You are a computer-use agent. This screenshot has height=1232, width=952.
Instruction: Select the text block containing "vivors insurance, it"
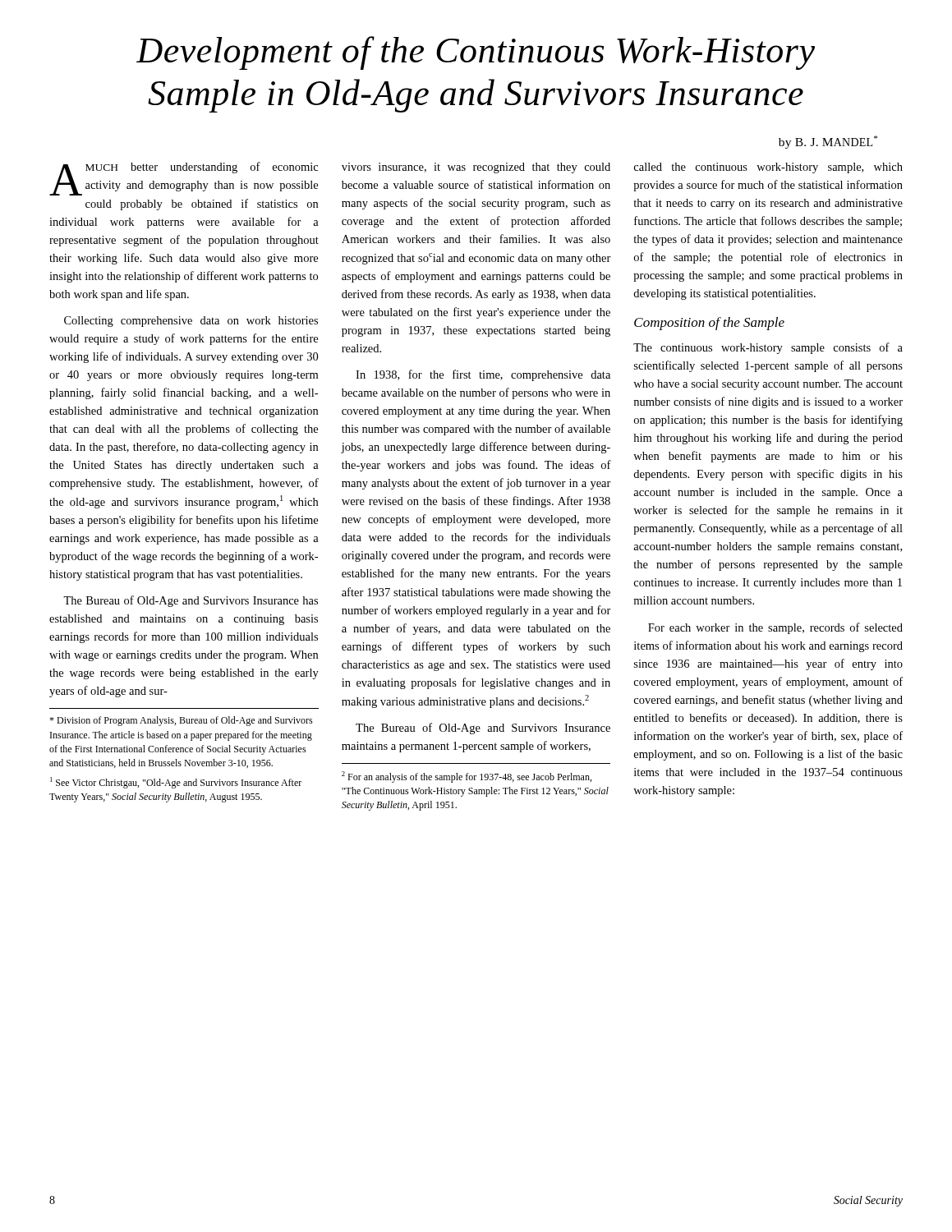(476, 456)
